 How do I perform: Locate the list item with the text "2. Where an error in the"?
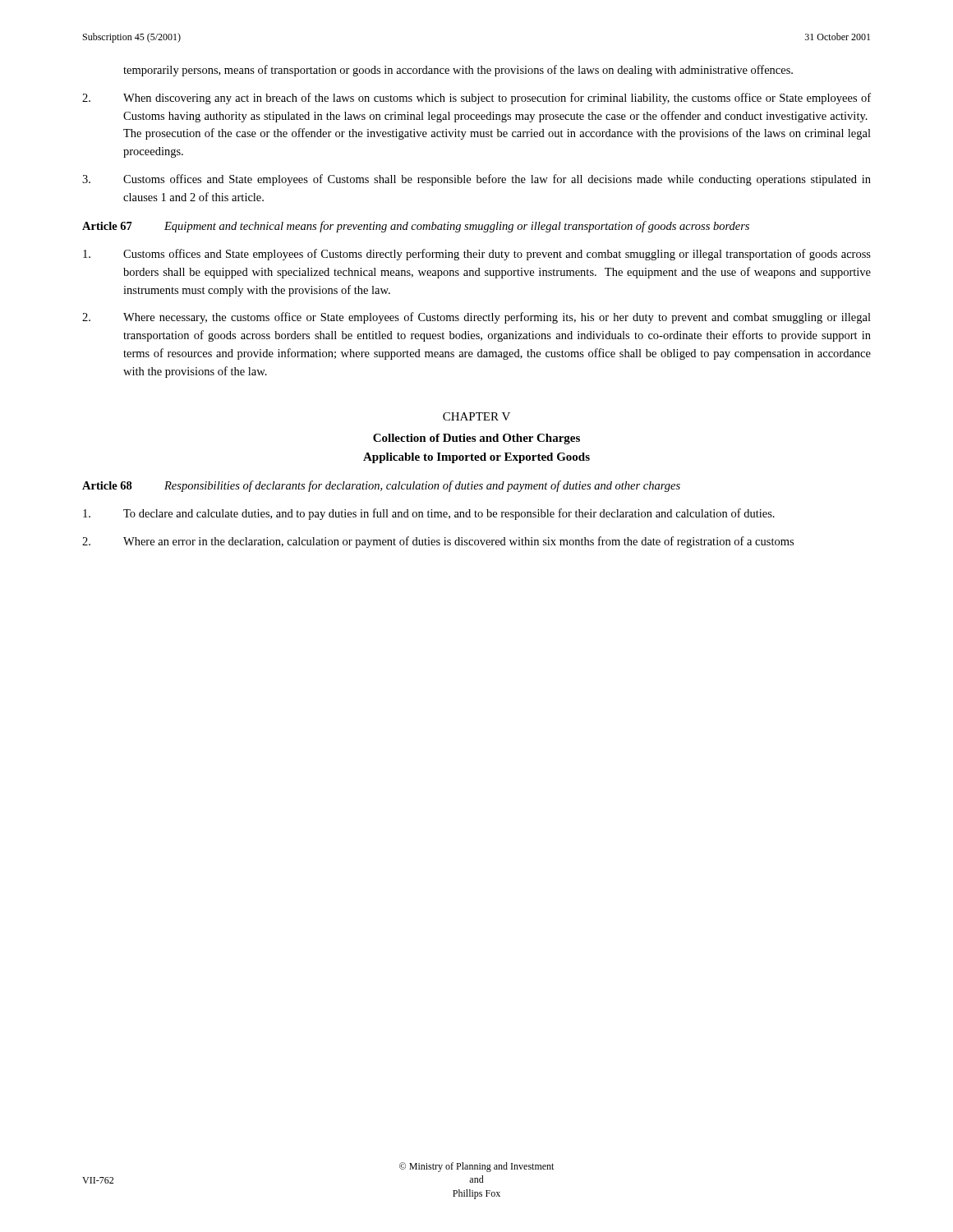(x=476, y=542)
